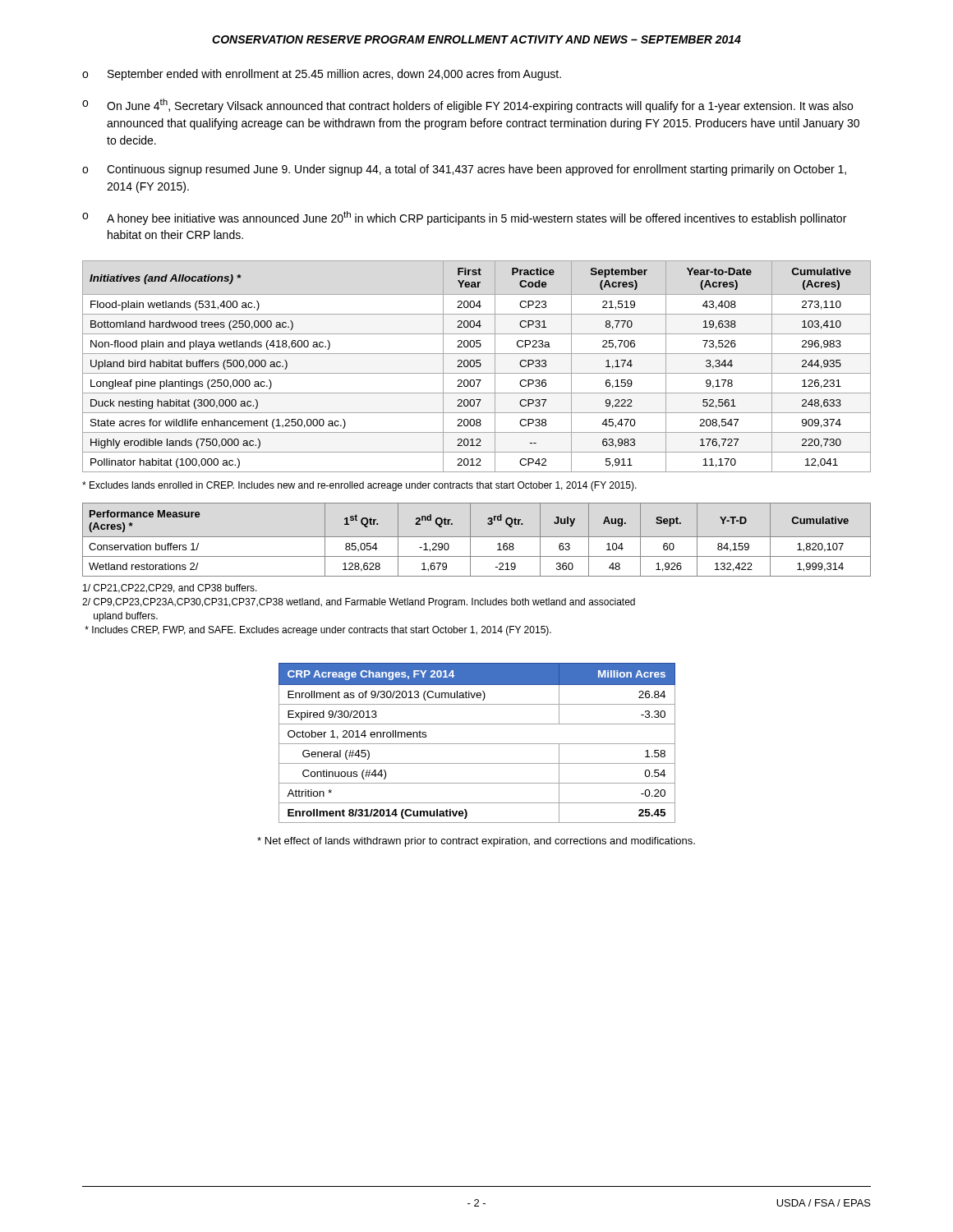953x1232 pixels.
Task: Find the text block starting "o September ended with"
Action: pos(476,74)
